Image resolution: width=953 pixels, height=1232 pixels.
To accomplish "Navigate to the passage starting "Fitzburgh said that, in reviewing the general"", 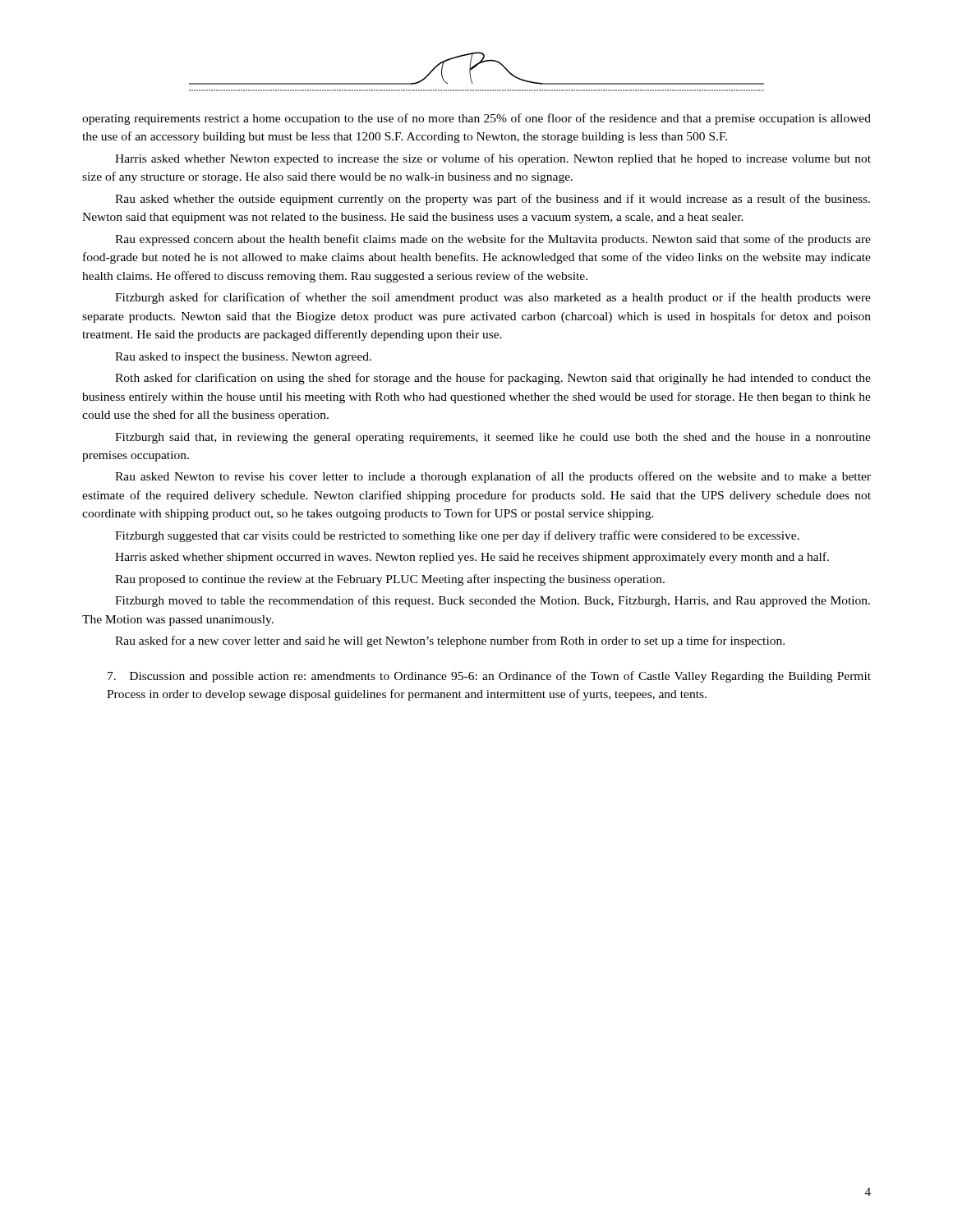I will [x=476, y=446].
